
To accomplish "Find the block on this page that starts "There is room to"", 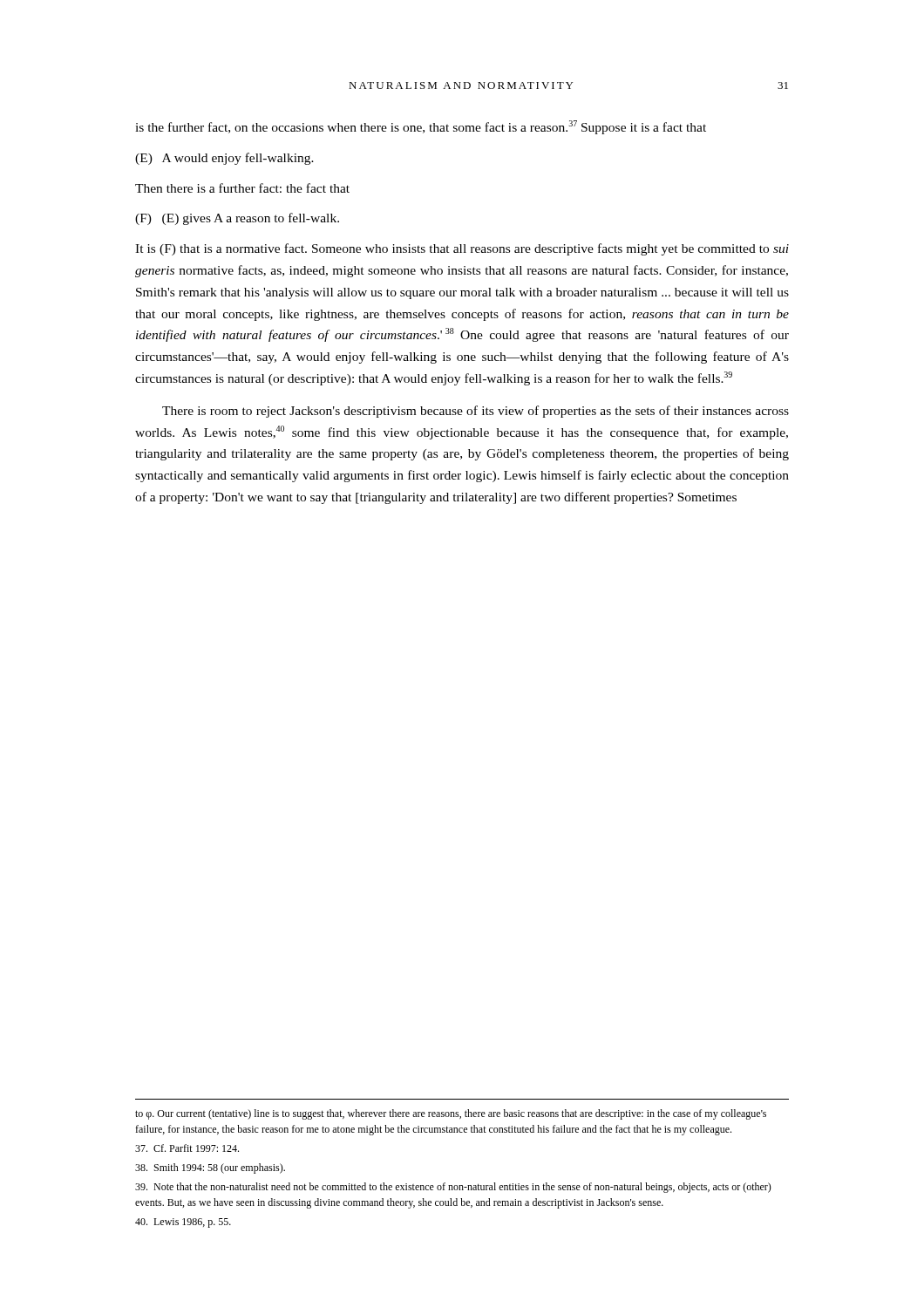I will pyautogui.click(x=462, y=453).
